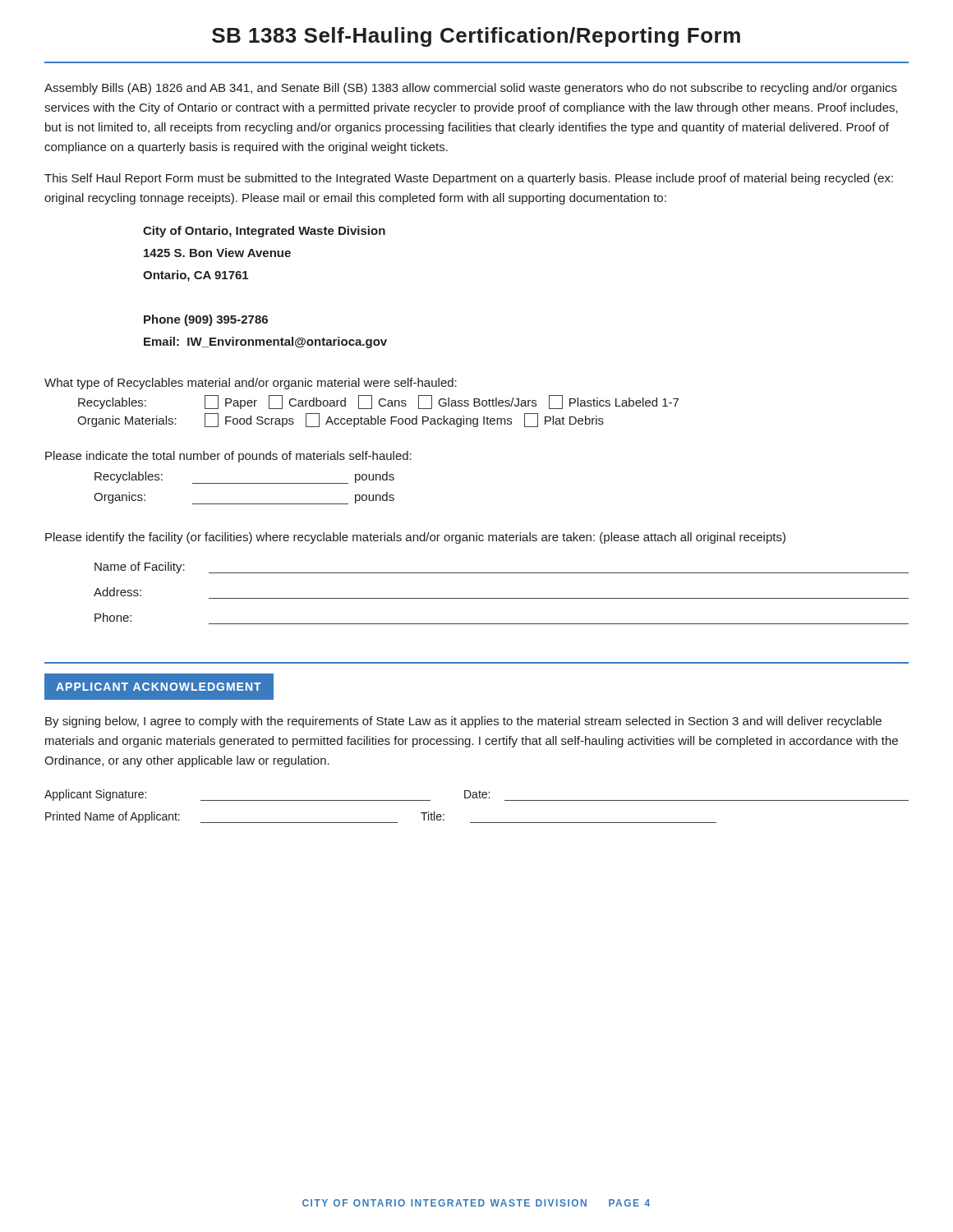Locate the passage starting "Assembly Bills (AB) 1826 and AB 341,"
Screen dimensions: 1232x953
tap(476, 117)
